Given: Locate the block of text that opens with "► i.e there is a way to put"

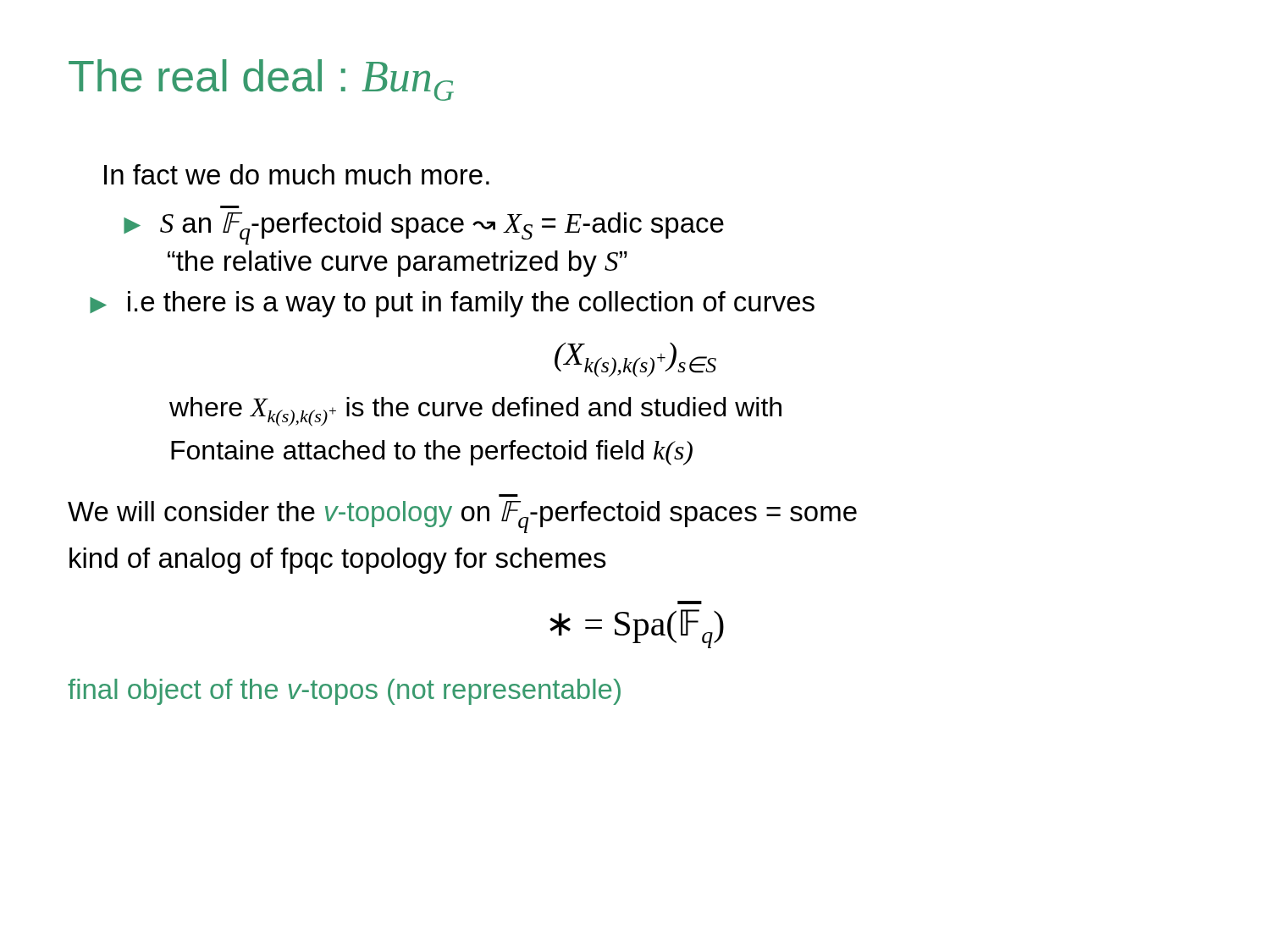Looking at the screenshot, I should [450, 303].
